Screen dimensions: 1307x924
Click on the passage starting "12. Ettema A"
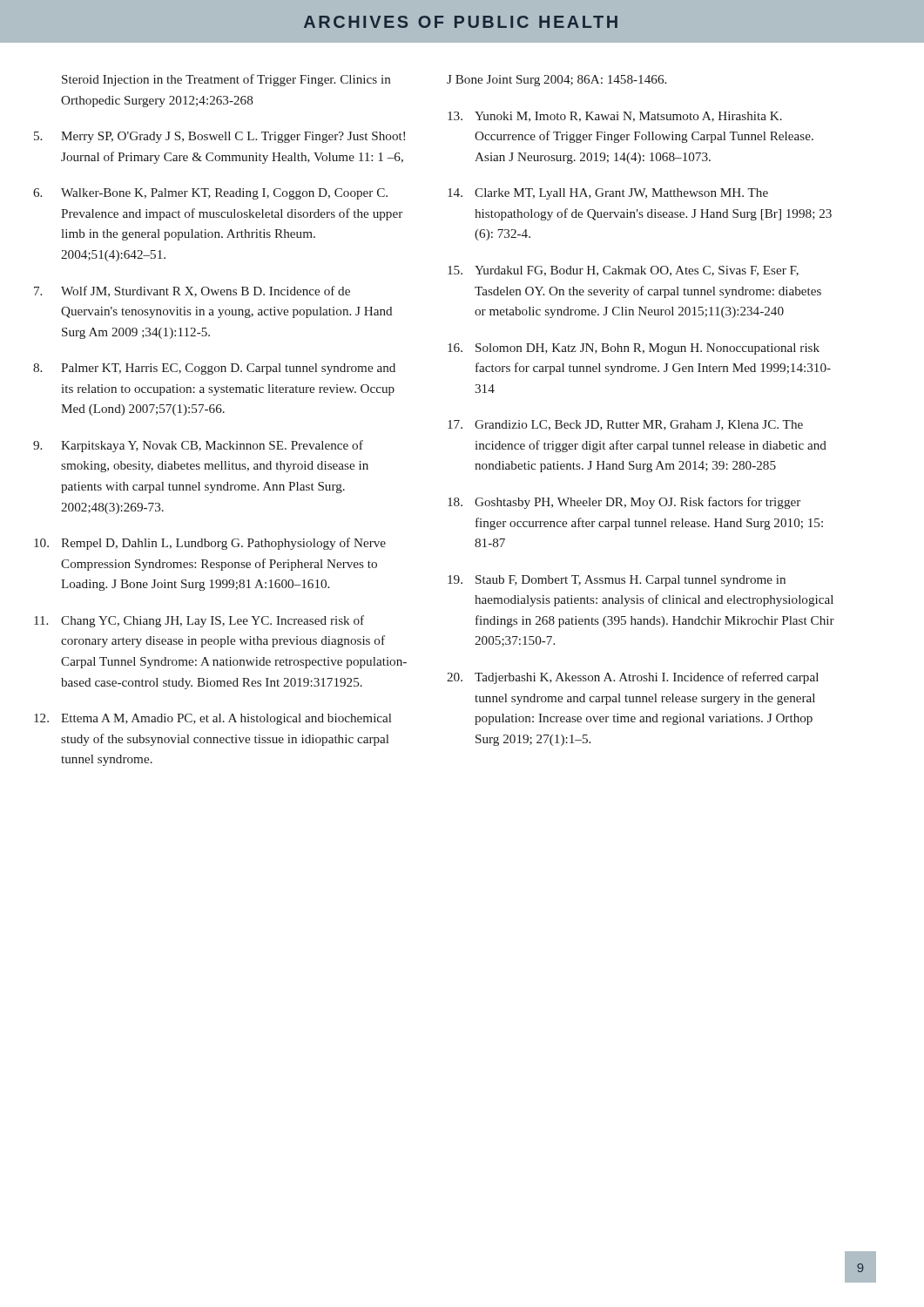click(220, 738)
